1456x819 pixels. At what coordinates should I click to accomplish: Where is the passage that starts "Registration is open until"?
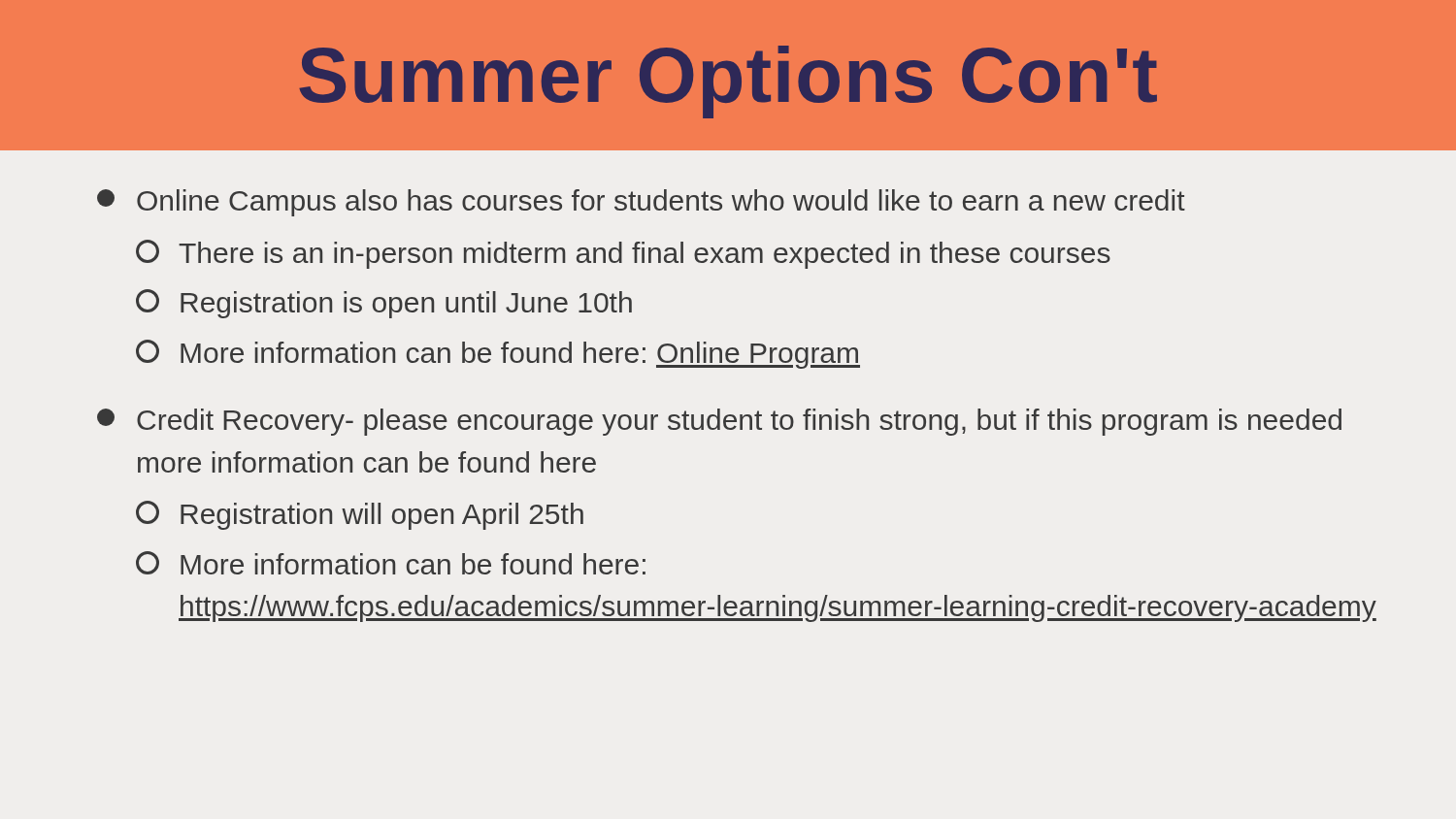tap(384, 304)
